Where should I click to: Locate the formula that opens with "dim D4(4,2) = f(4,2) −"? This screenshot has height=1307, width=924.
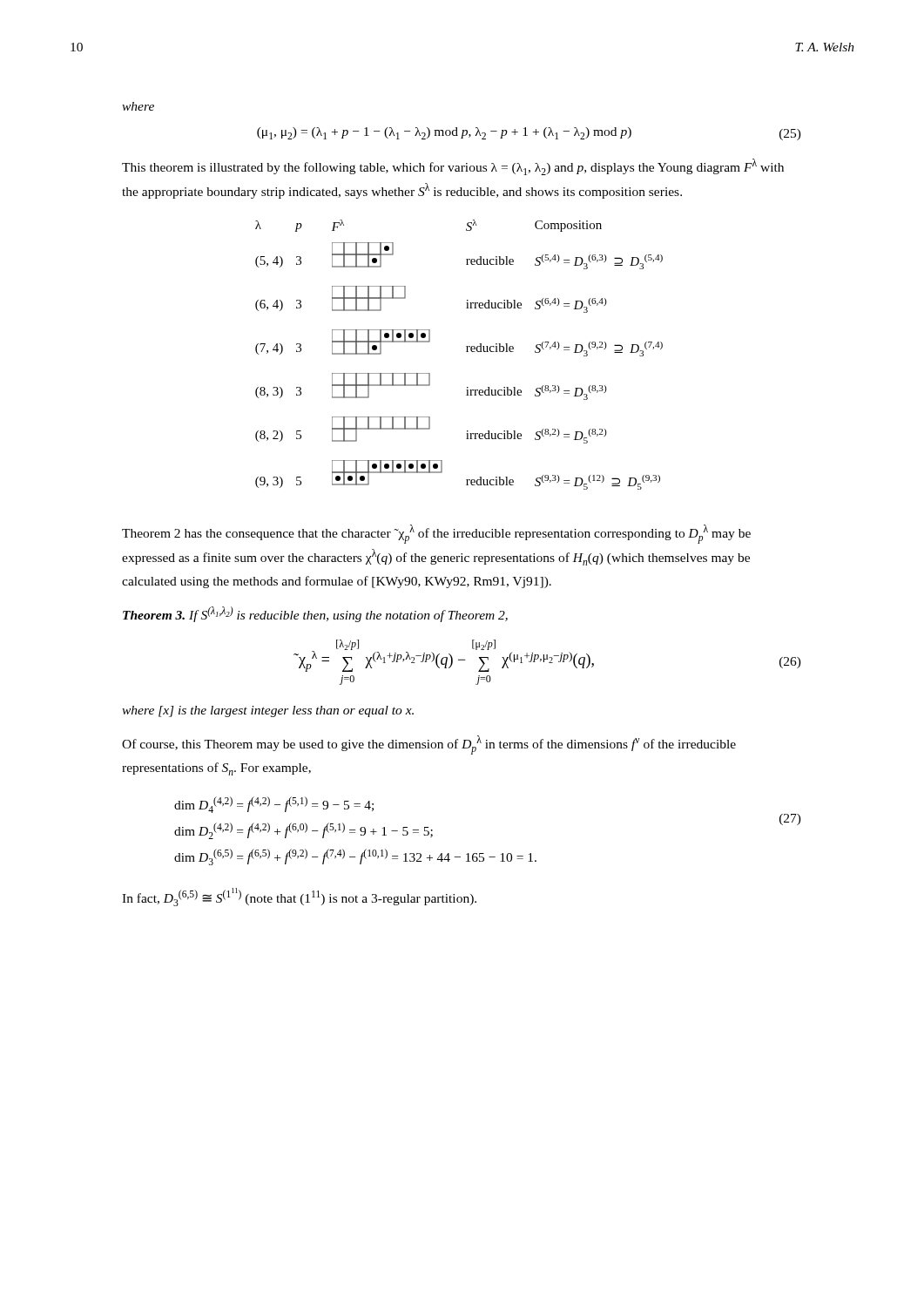click(x=302, y=824)
